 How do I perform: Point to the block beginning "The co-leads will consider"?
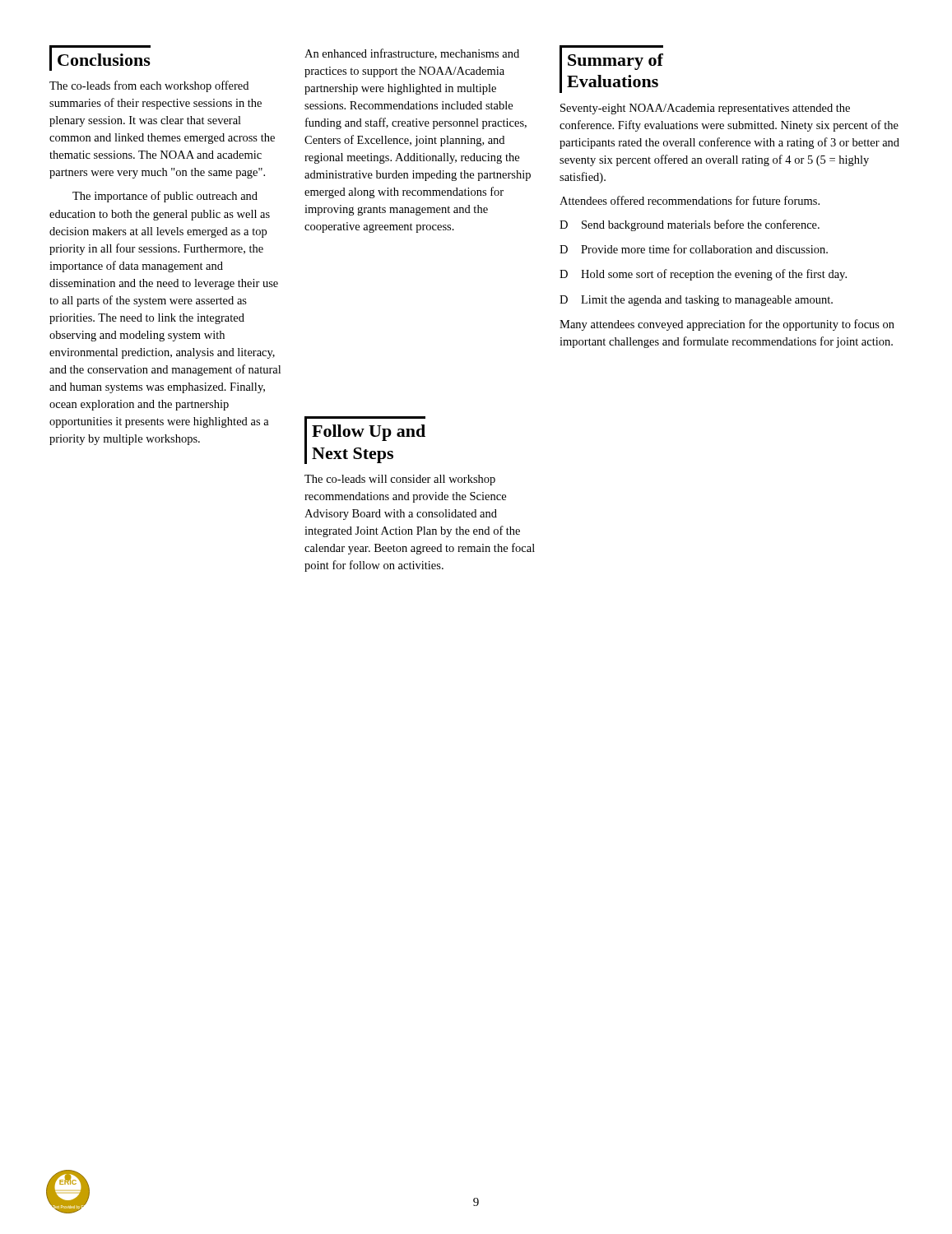420,522
